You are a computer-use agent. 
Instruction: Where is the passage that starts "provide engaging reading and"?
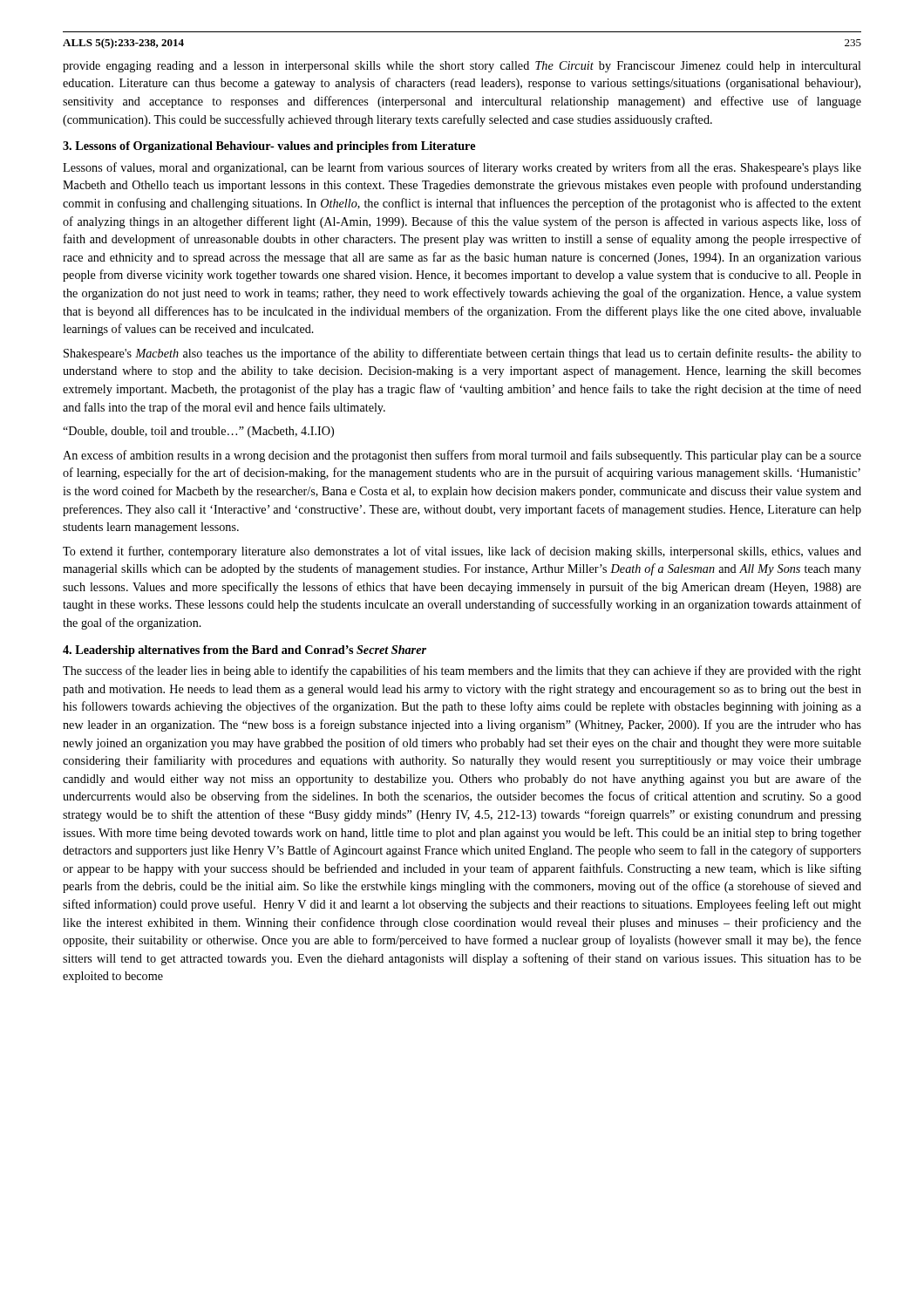click(462, 92)
